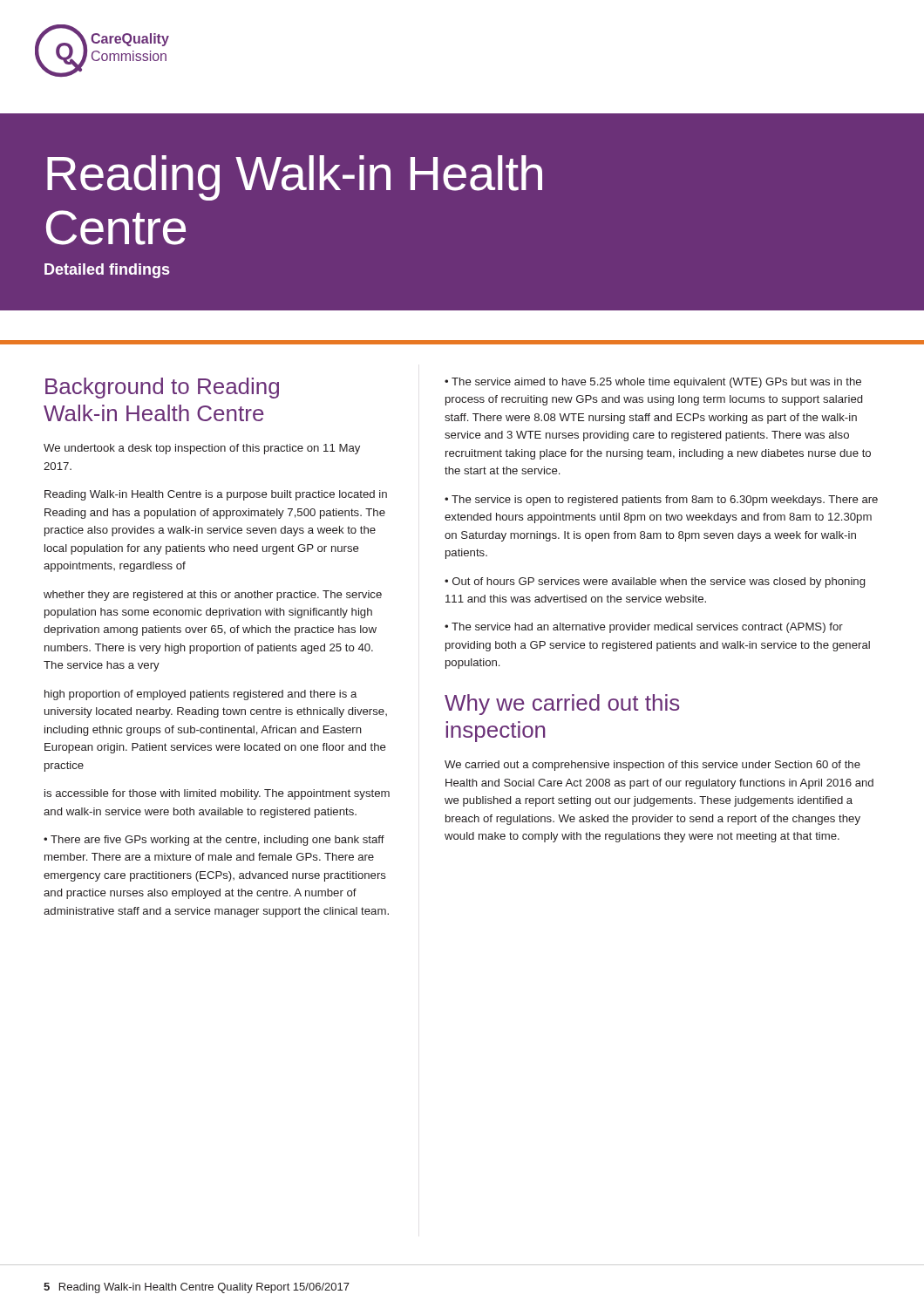Click a logo
Image resolution: width=924 pixels, height=1308 pixels.
point(113,56)
